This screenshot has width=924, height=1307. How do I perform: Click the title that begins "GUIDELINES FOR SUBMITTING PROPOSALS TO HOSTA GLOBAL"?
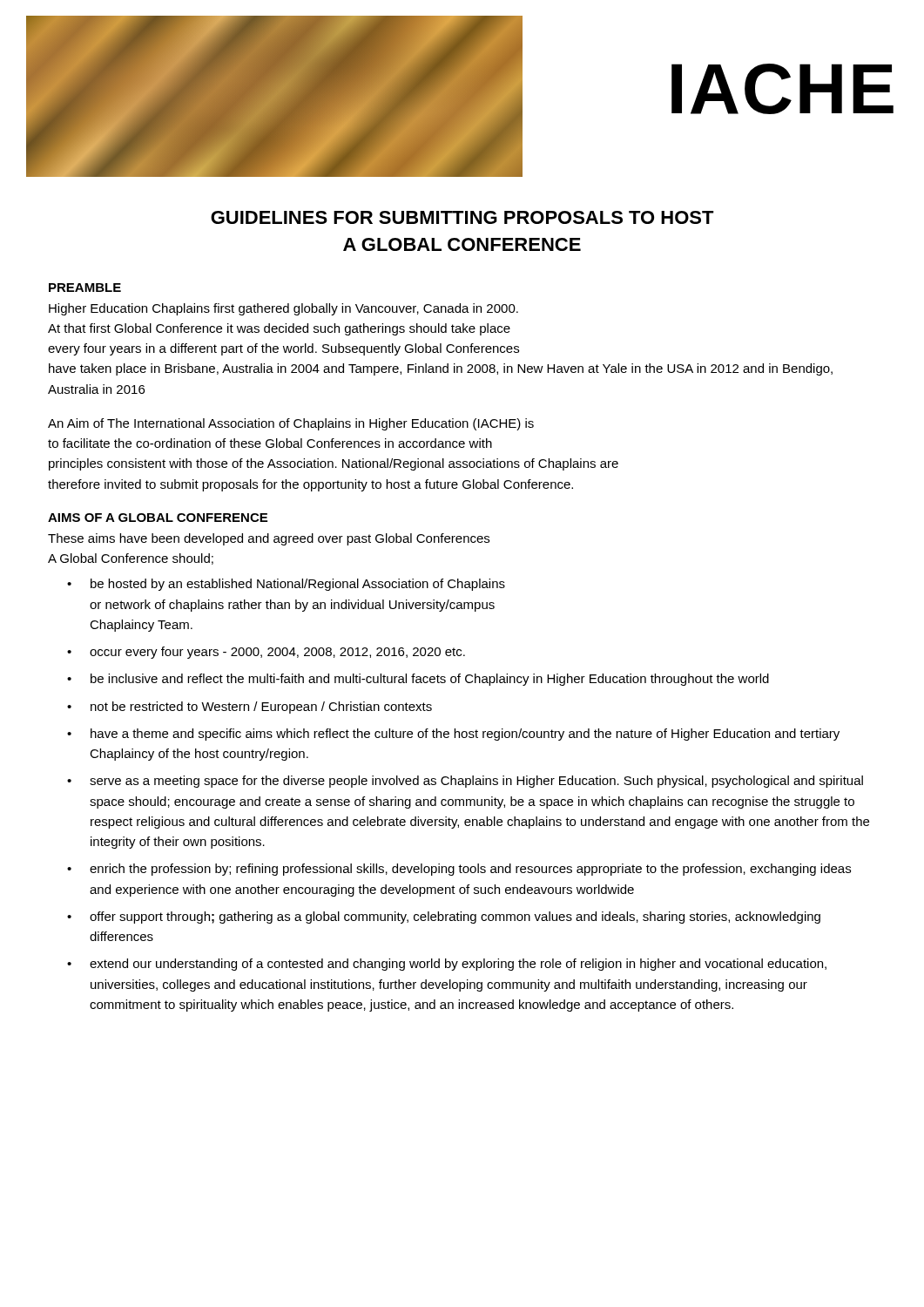point(462,231)
